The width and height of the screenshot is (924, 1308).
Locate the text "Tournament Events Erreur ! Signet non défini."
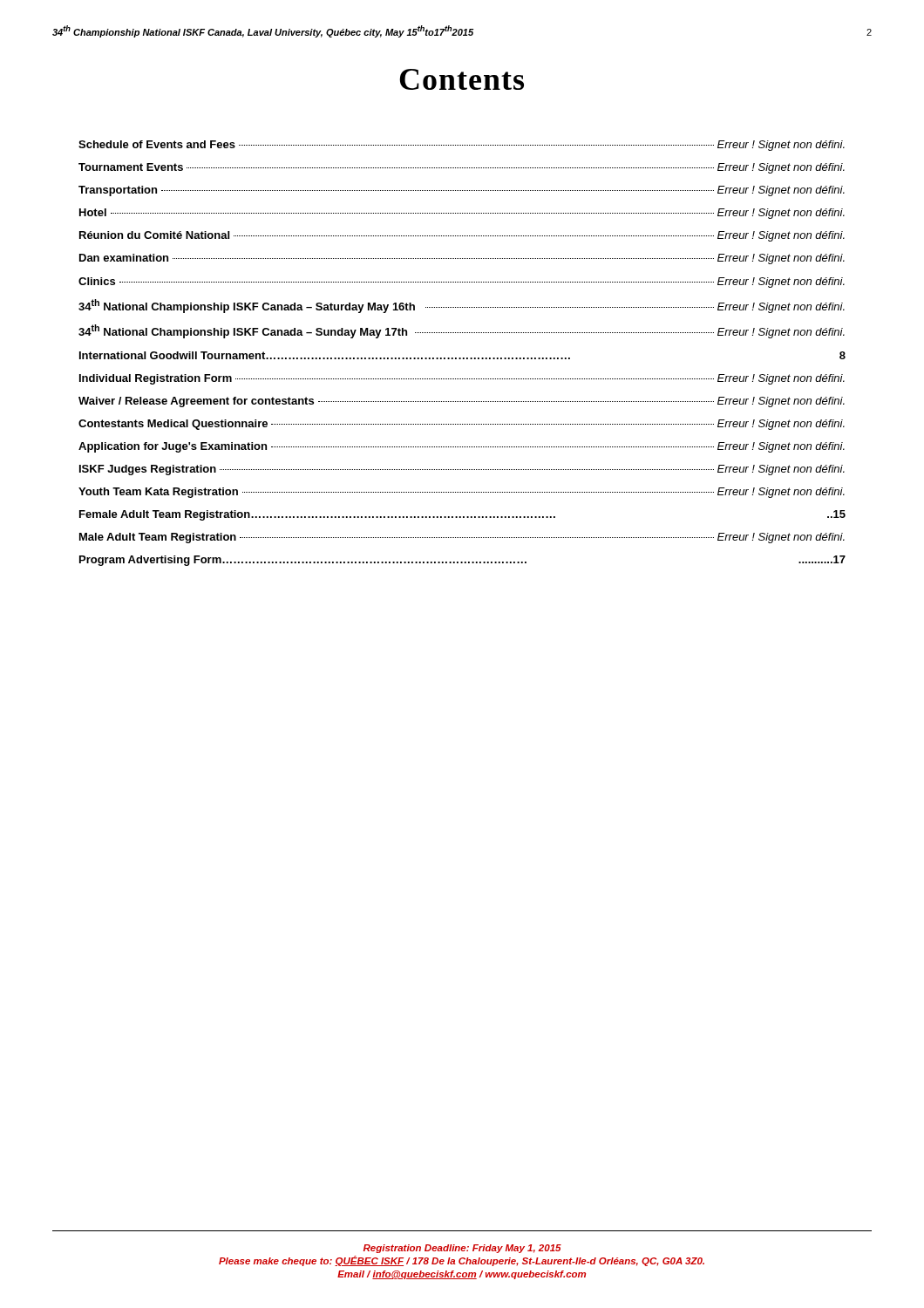click(x=462, y=168)
